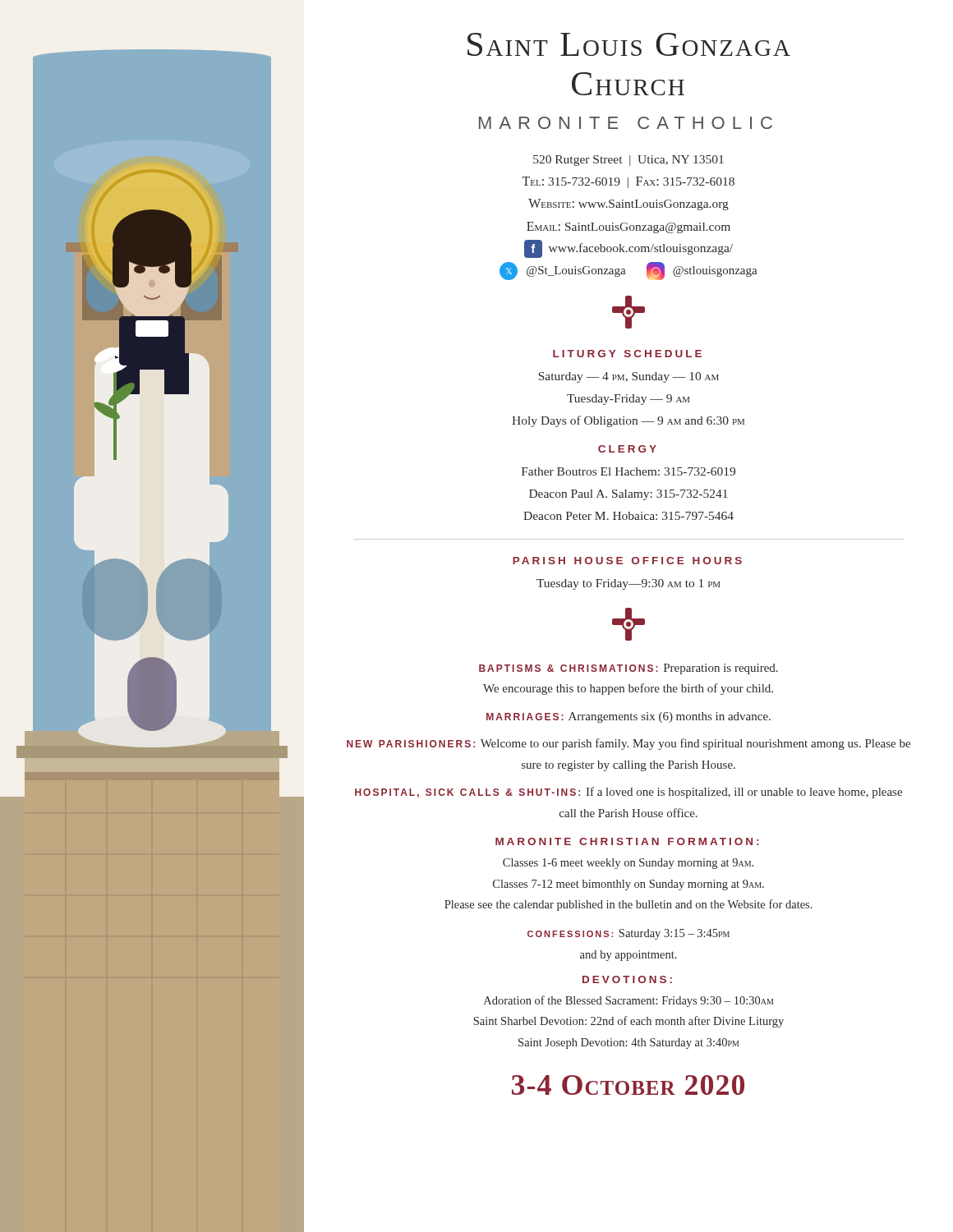Viewport: 953px width, 1232px height.
Task: Click on the title that says "Saint Louis GonzagaChurch"
Action: pyautogui.click(x=629, y=64)
